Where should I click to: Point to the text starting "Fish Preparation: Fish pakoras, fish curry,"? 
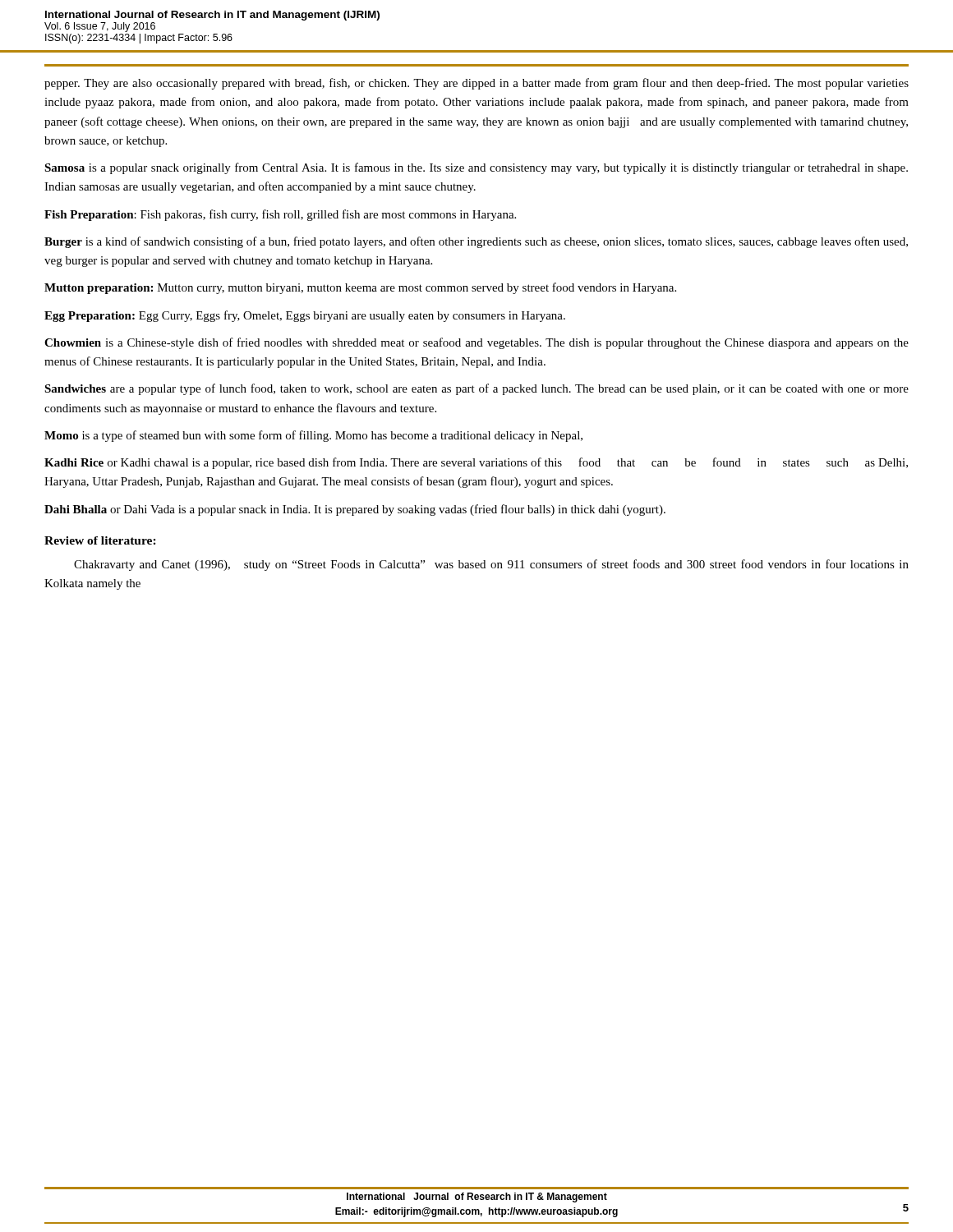coord(476,214)
